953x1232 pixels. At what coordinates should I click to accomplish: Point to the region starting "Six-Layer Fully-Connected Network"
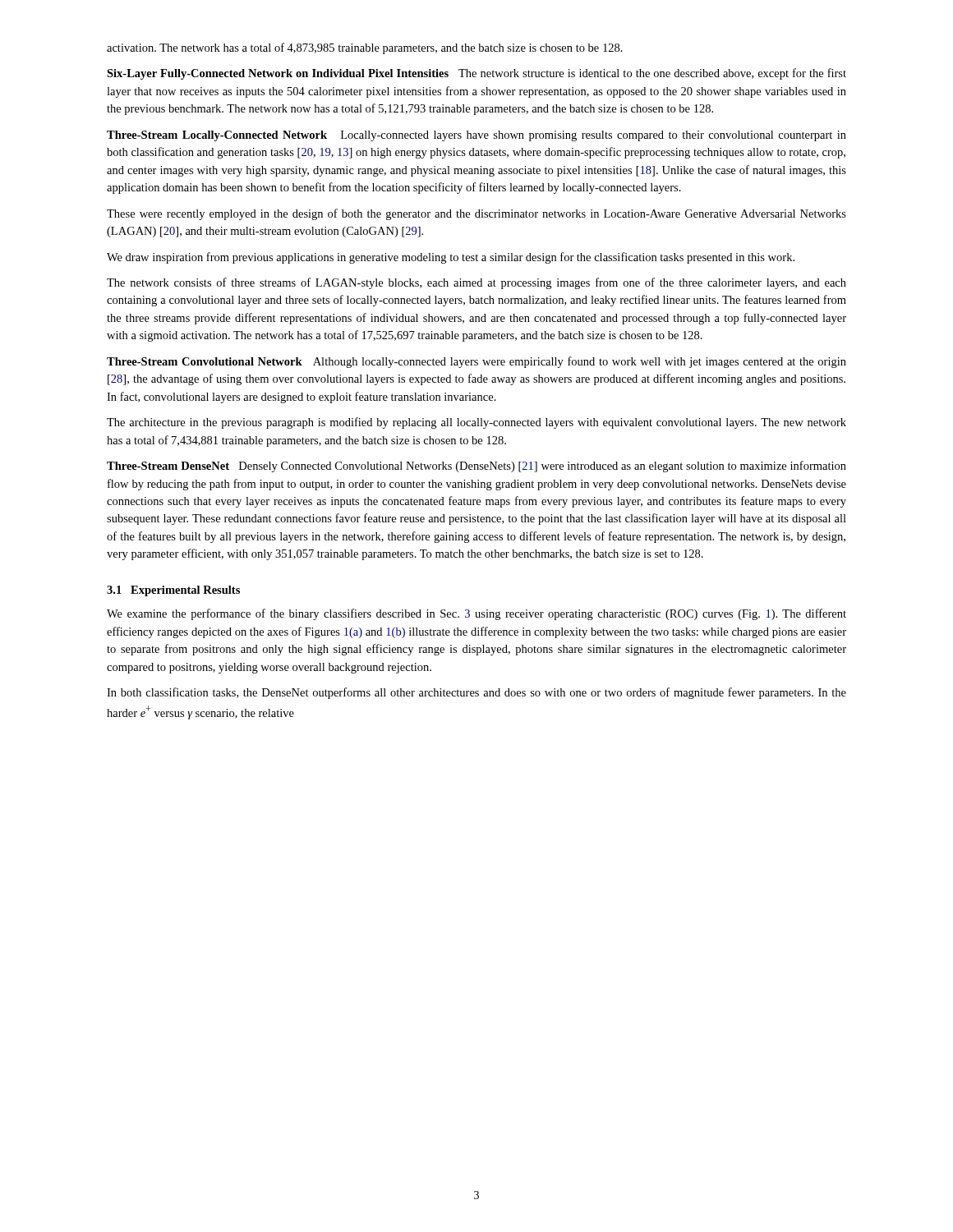476,92
